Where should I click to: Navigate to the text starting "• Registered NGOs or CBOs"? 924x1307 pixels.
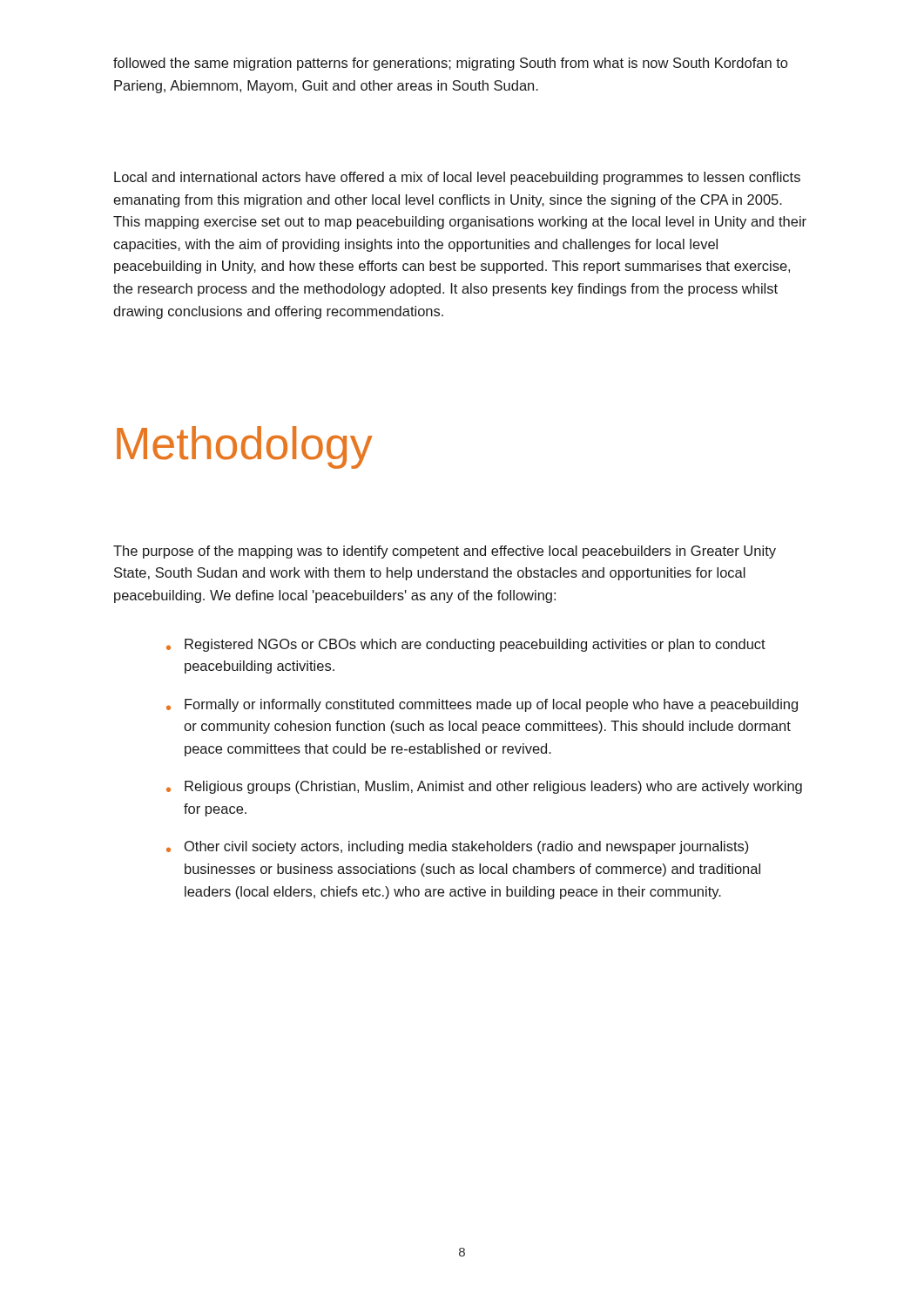488,655
